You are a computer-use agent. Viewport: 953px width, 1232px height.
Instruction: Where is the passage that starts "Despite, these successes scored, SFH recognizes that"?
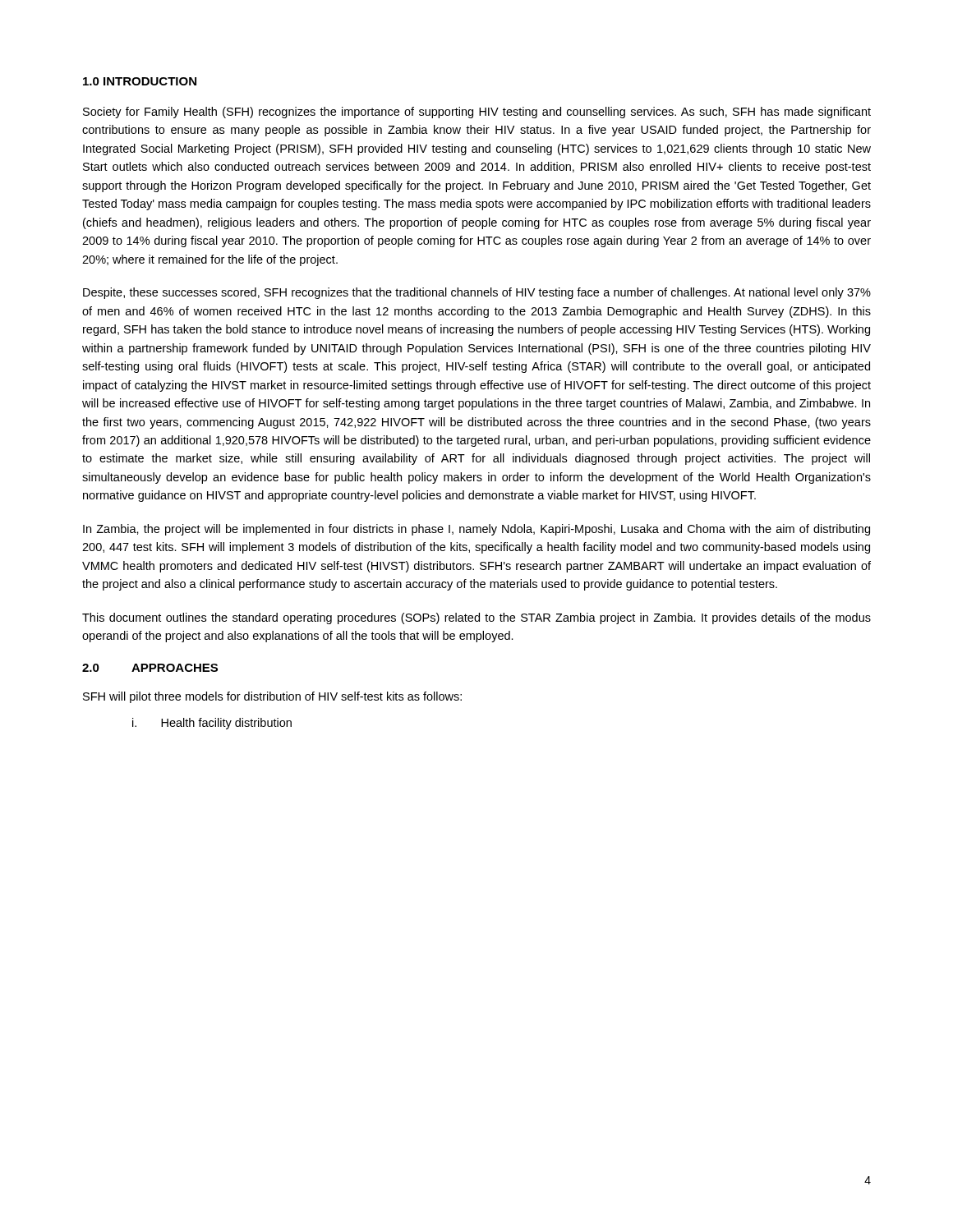(476, 394)
